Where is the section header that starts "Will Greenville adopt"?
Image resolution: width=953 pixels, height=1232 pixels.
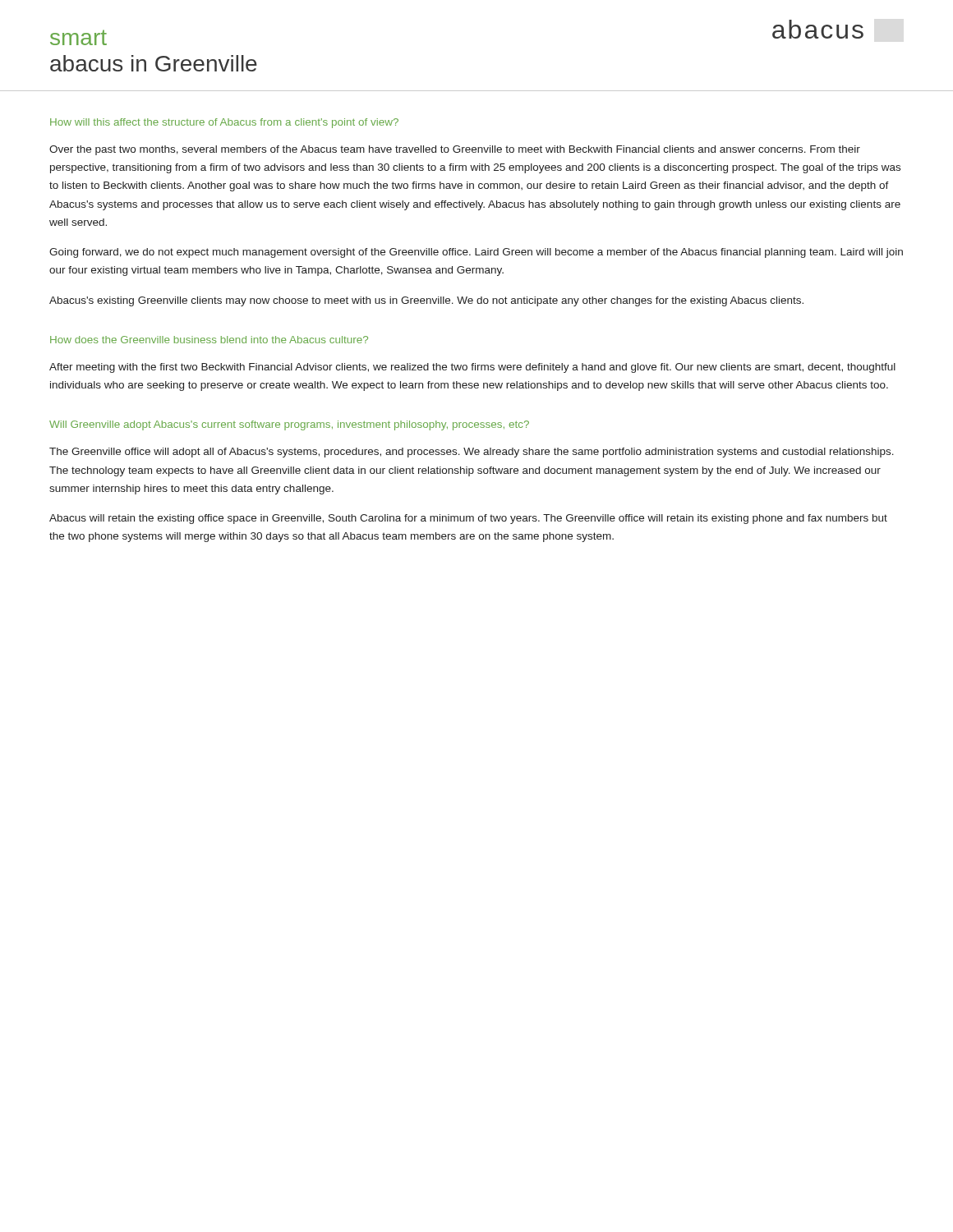tap(289, 425)
